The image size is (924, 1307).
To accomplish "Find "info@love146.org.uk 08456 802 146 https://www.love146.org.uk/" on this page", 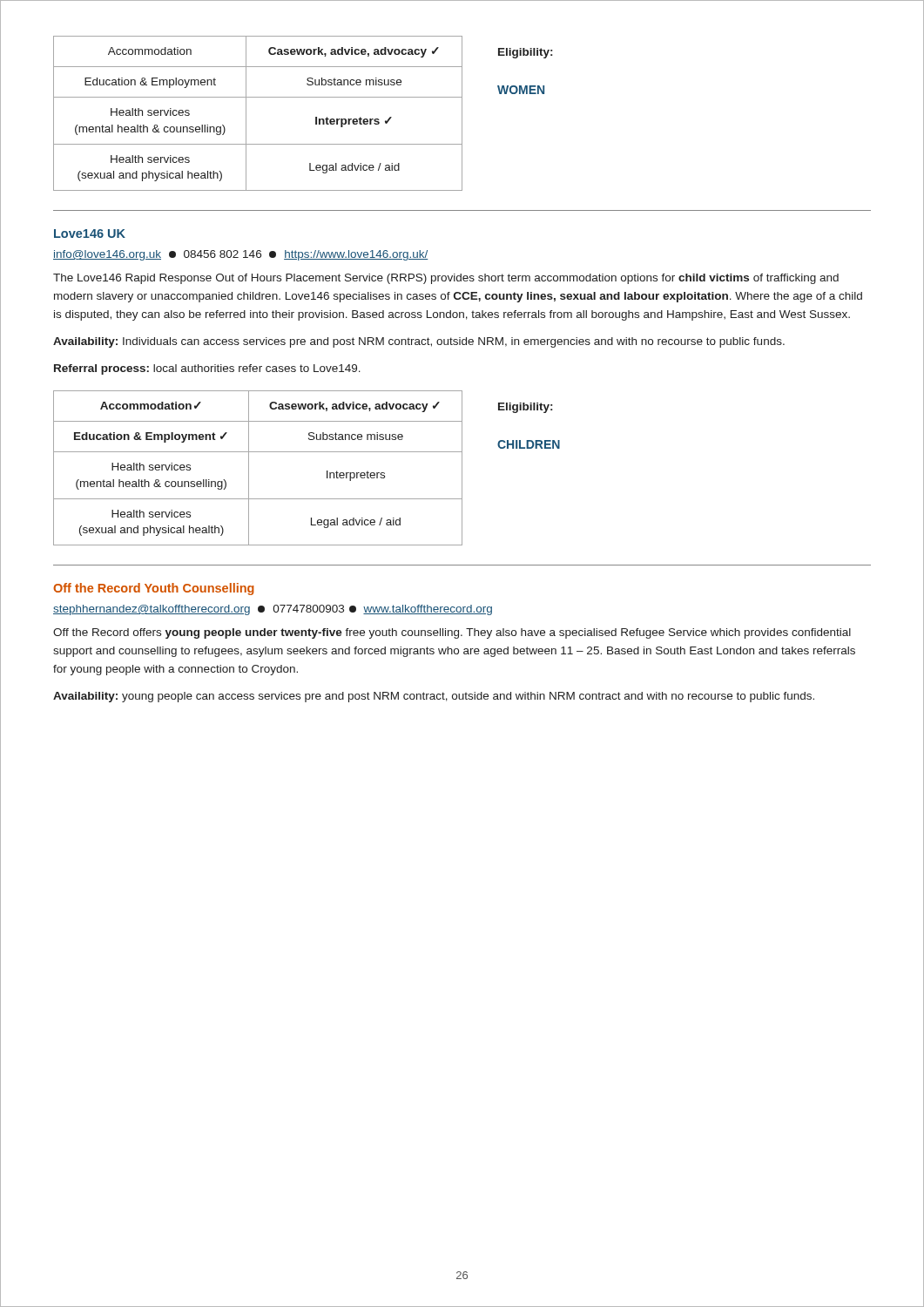I will click(x=240, y=254).
